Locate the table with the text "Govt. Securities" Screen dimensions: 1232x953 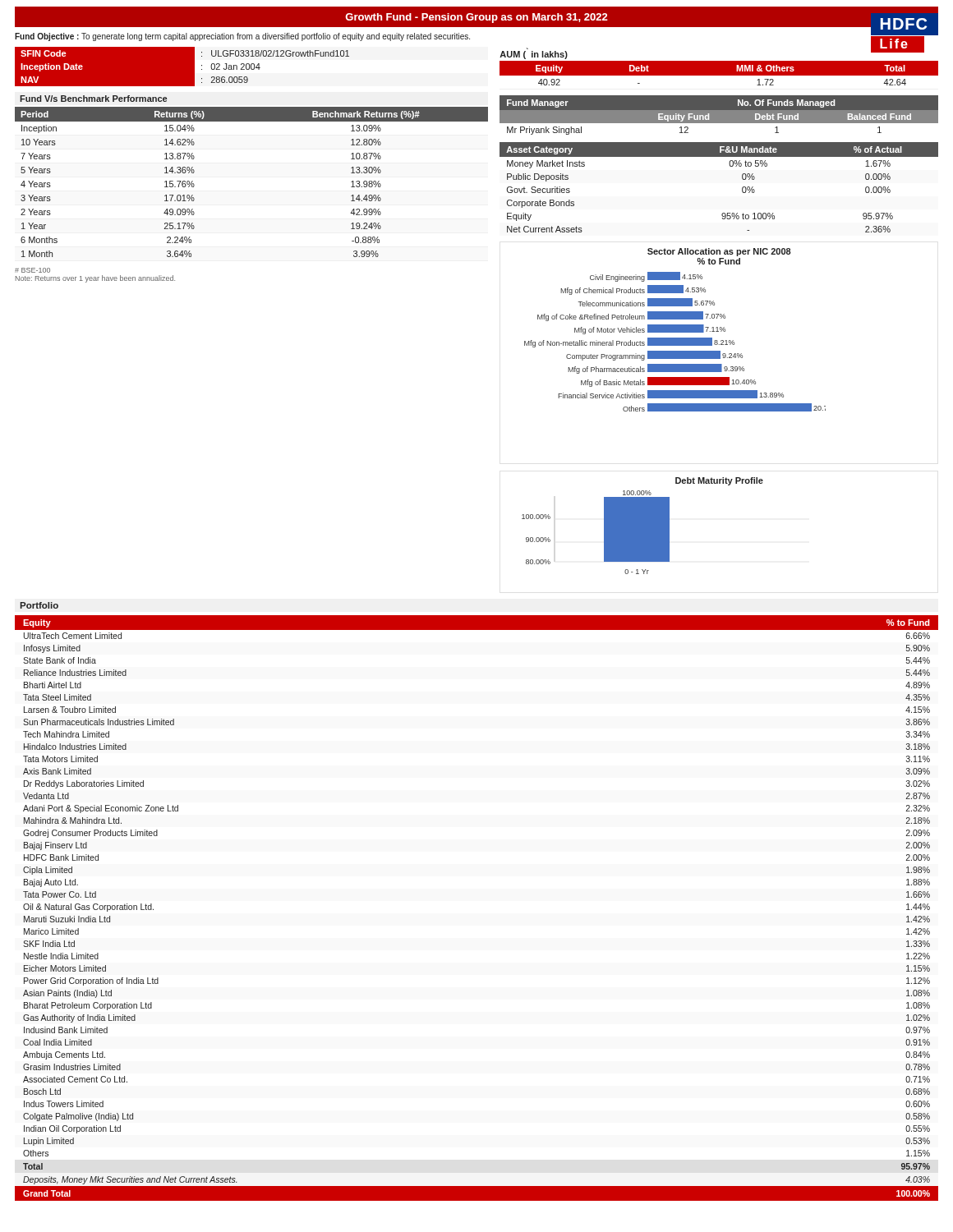coord(719,189)
